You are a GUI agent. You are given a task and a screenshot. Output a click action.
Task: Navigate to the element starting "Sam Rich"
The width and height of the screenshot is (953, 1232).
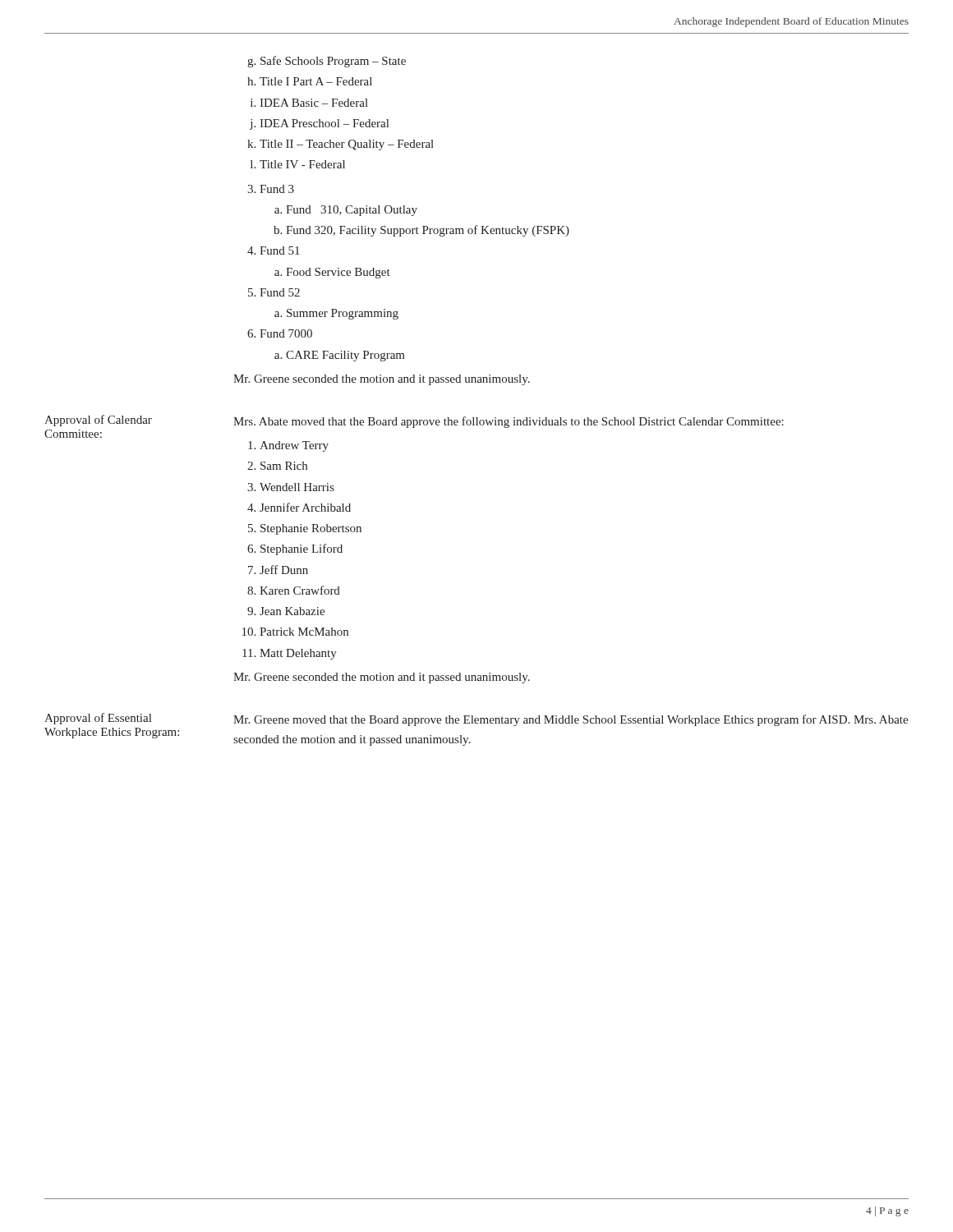click(284, 466)
